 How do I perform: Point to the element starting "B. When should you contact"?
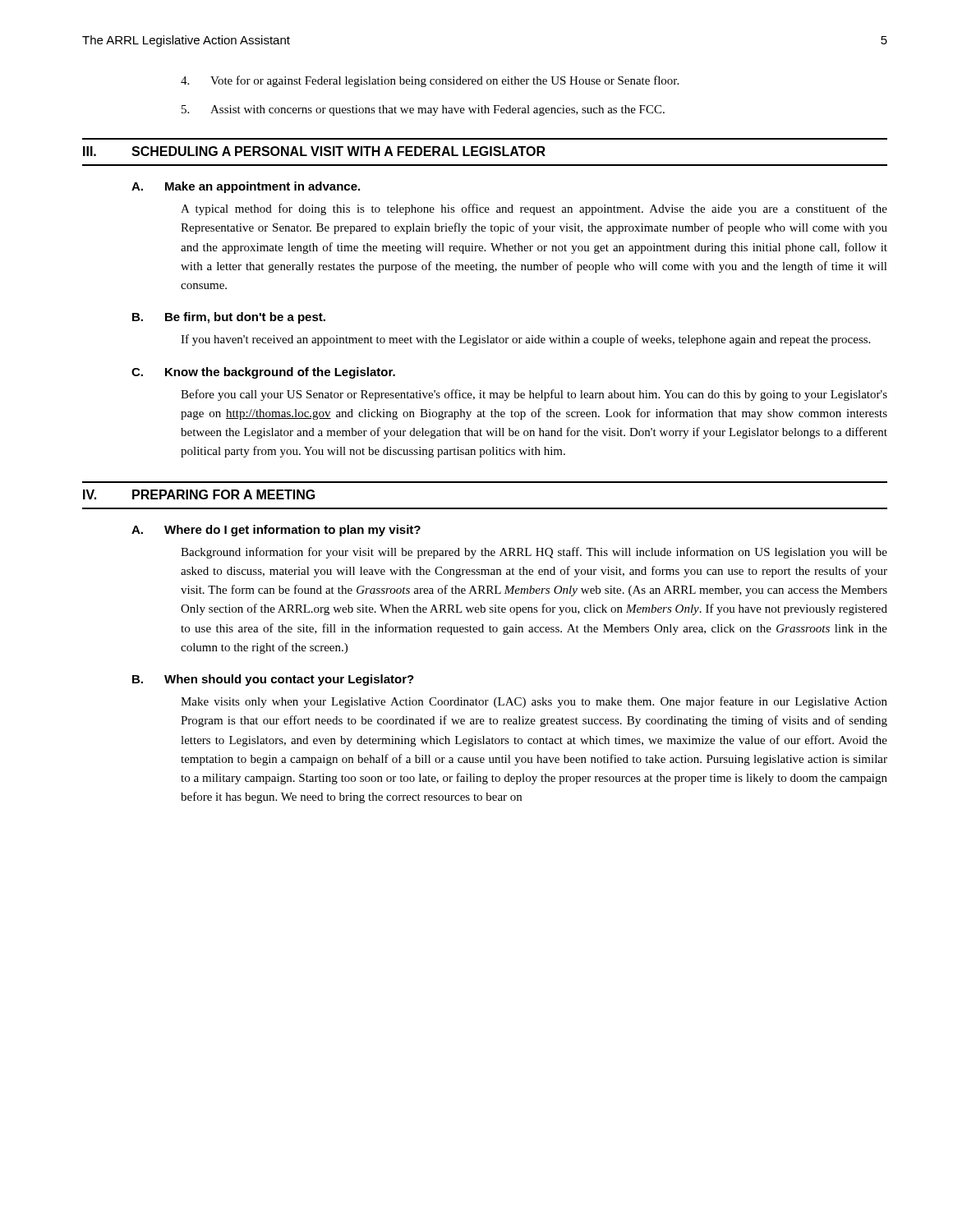tap(273, 679)
